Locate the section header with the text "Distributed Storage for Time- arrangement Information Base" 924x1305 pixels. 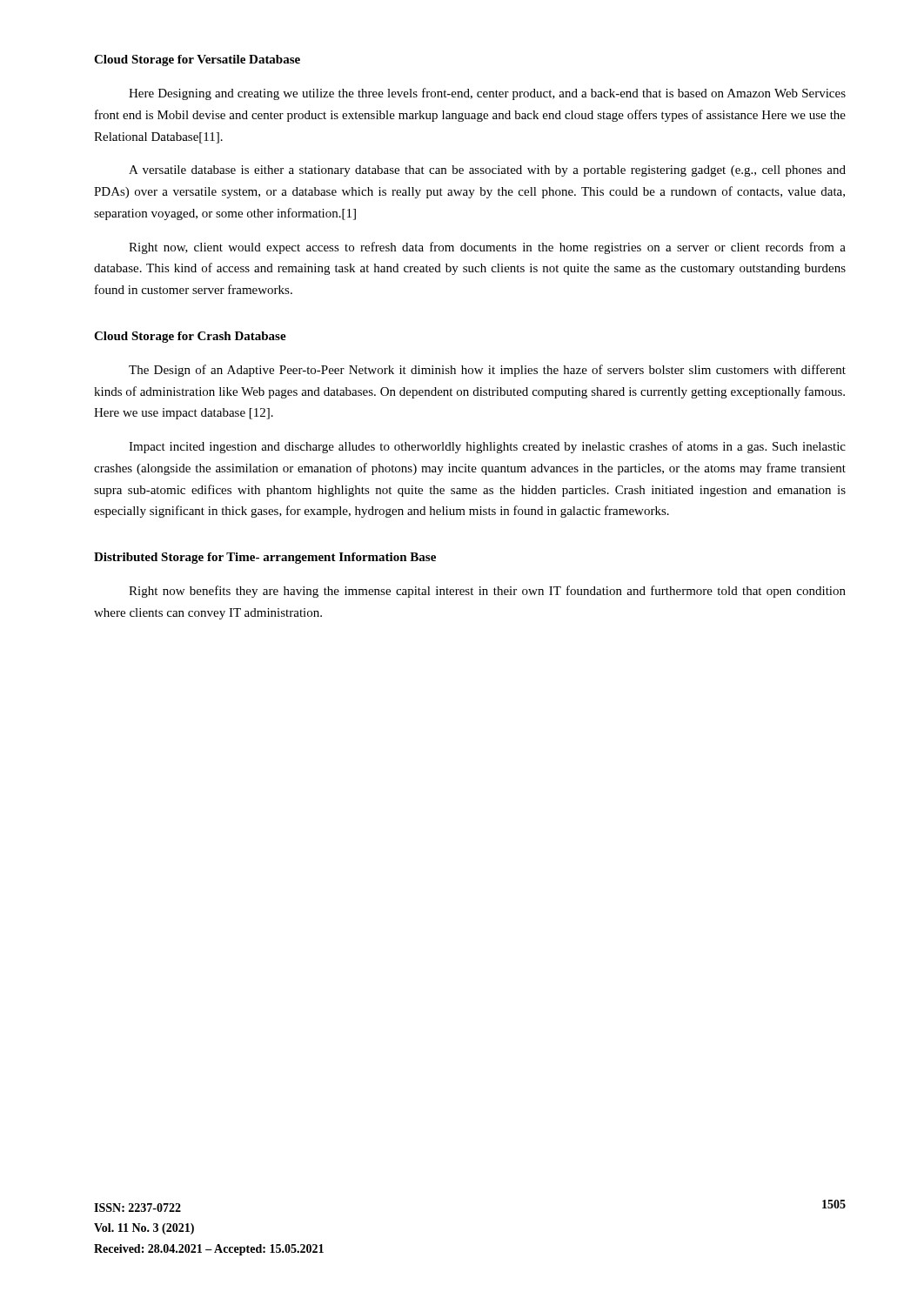pos(265,557)
